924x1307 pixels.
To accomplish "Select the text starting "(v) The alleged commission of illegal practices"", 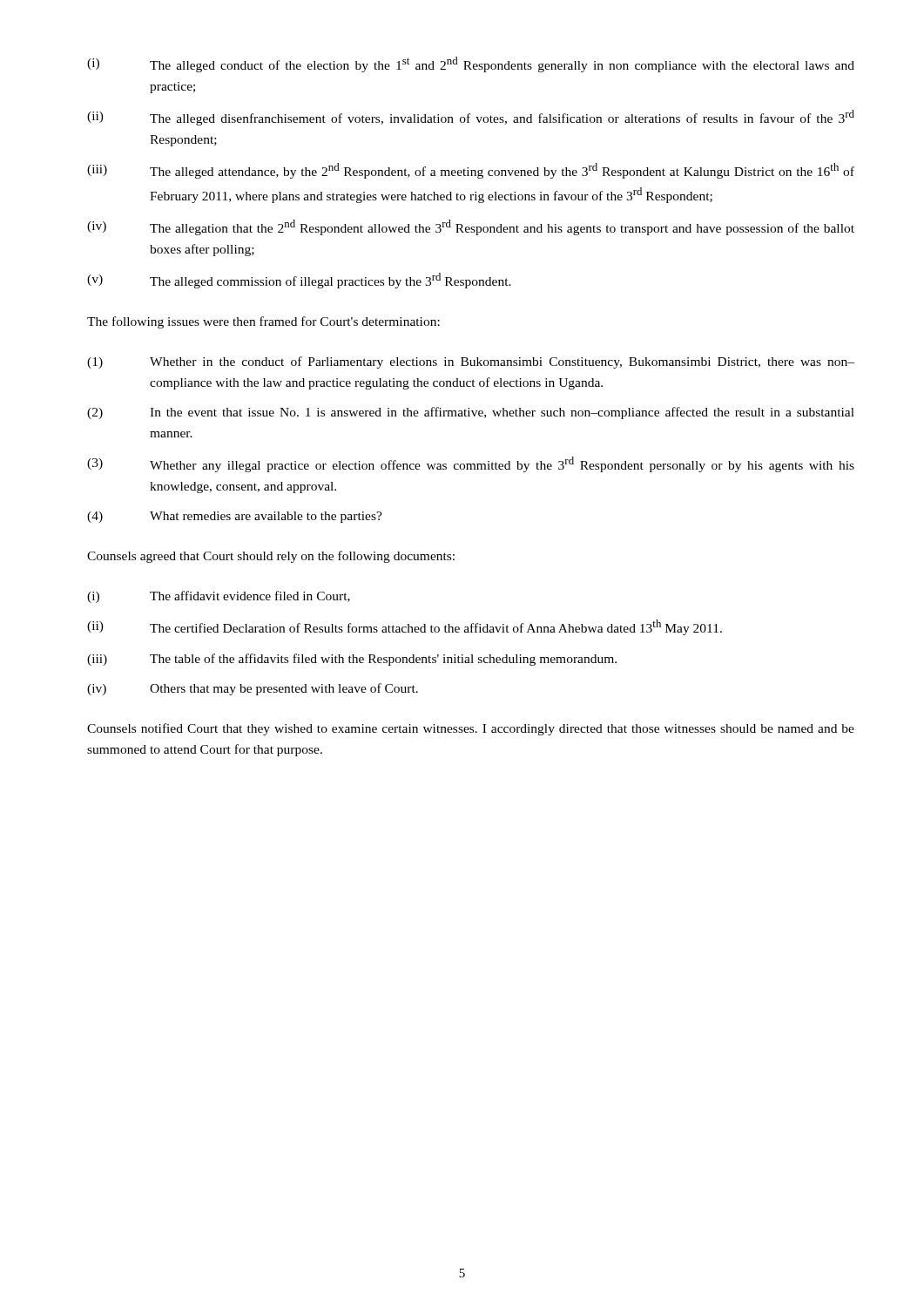I will [x=471, y=280].
